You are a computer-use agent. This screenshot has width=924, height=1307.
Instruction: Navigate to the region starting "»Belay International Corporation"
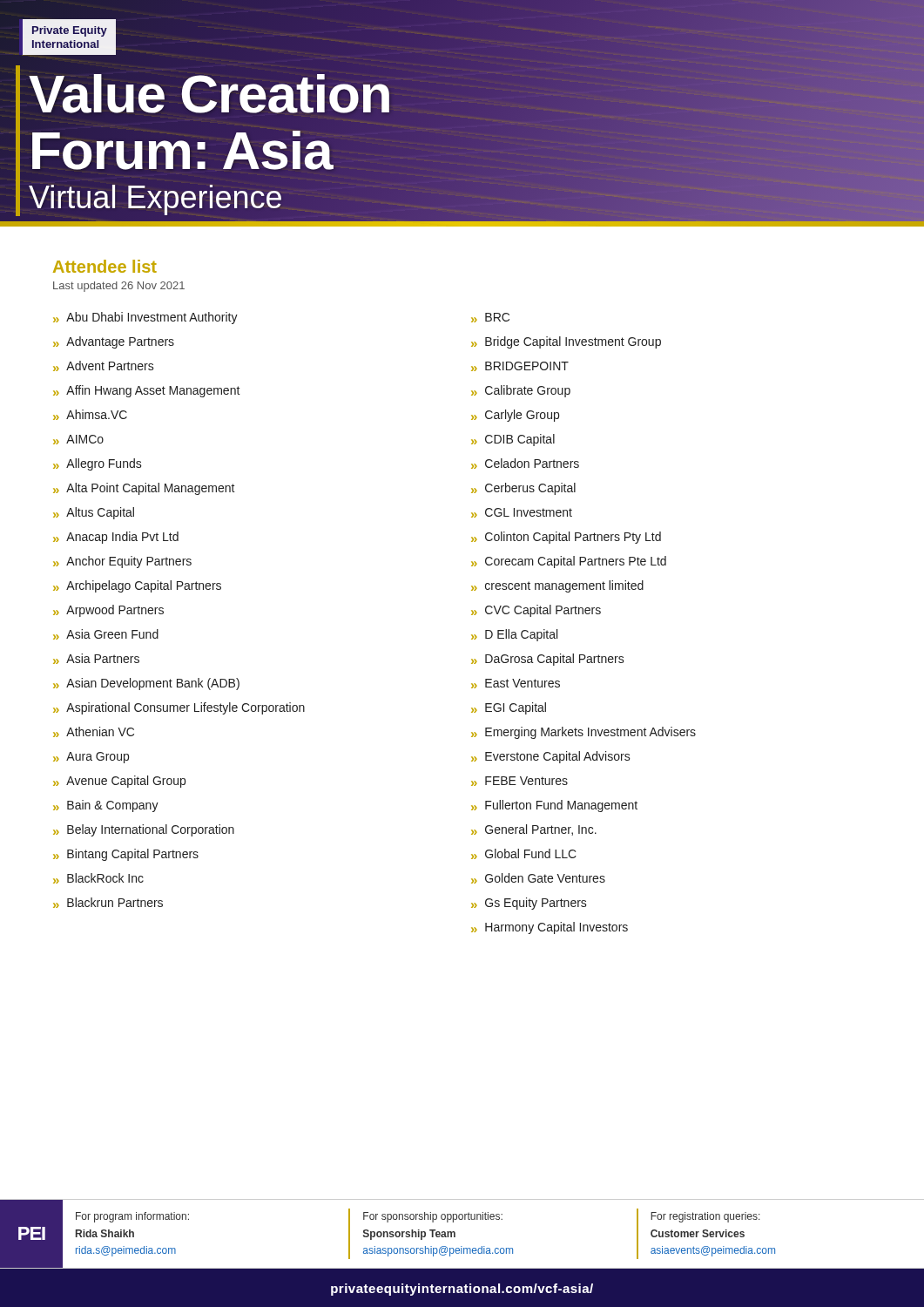click(x=244, y=831)
